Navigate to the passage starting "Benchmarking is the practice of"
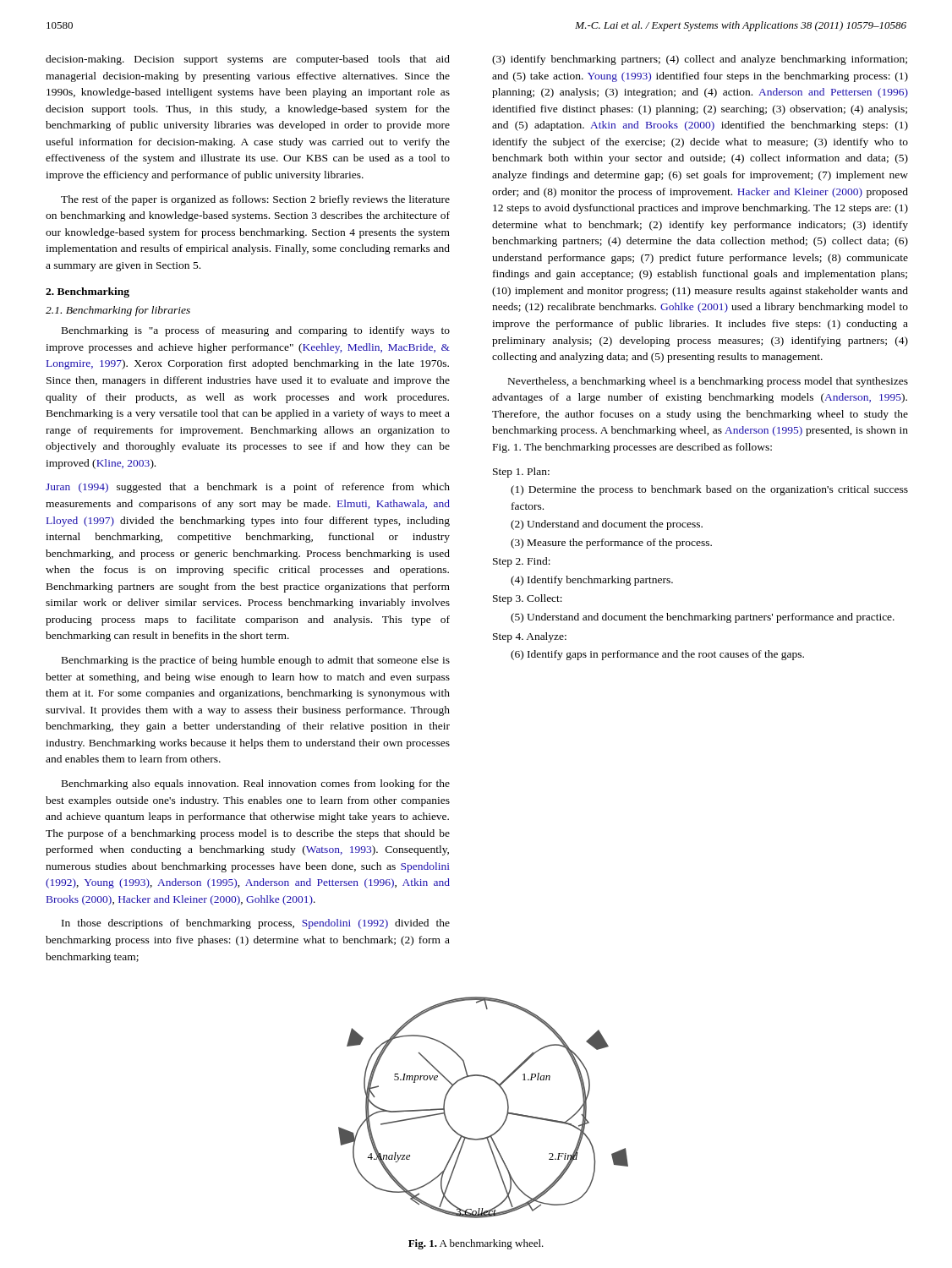 pyautogui.click(x=248, y=710)
